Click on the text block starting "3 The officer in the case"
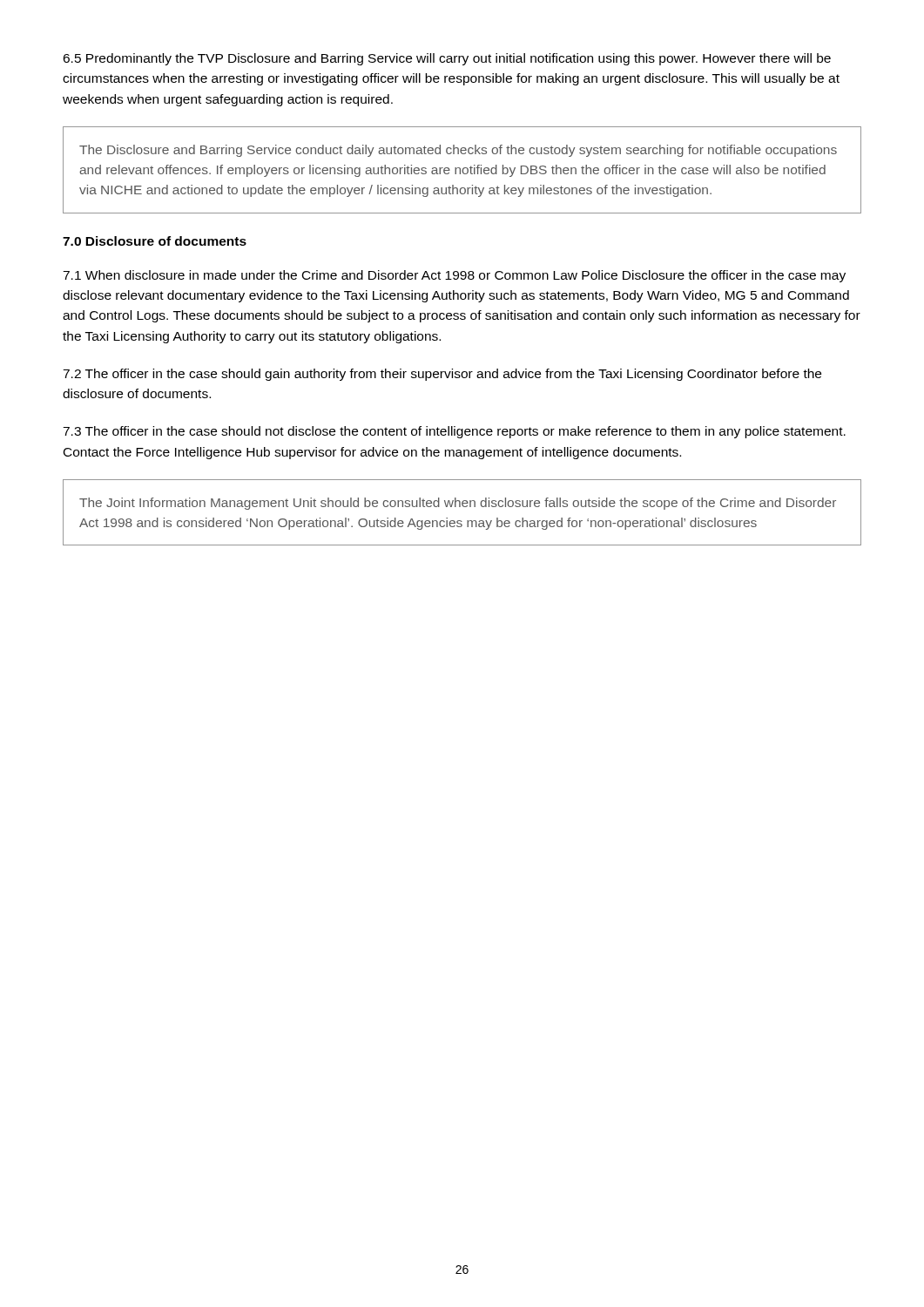Viewport: 924px width, 1307px height. (455, 441)
